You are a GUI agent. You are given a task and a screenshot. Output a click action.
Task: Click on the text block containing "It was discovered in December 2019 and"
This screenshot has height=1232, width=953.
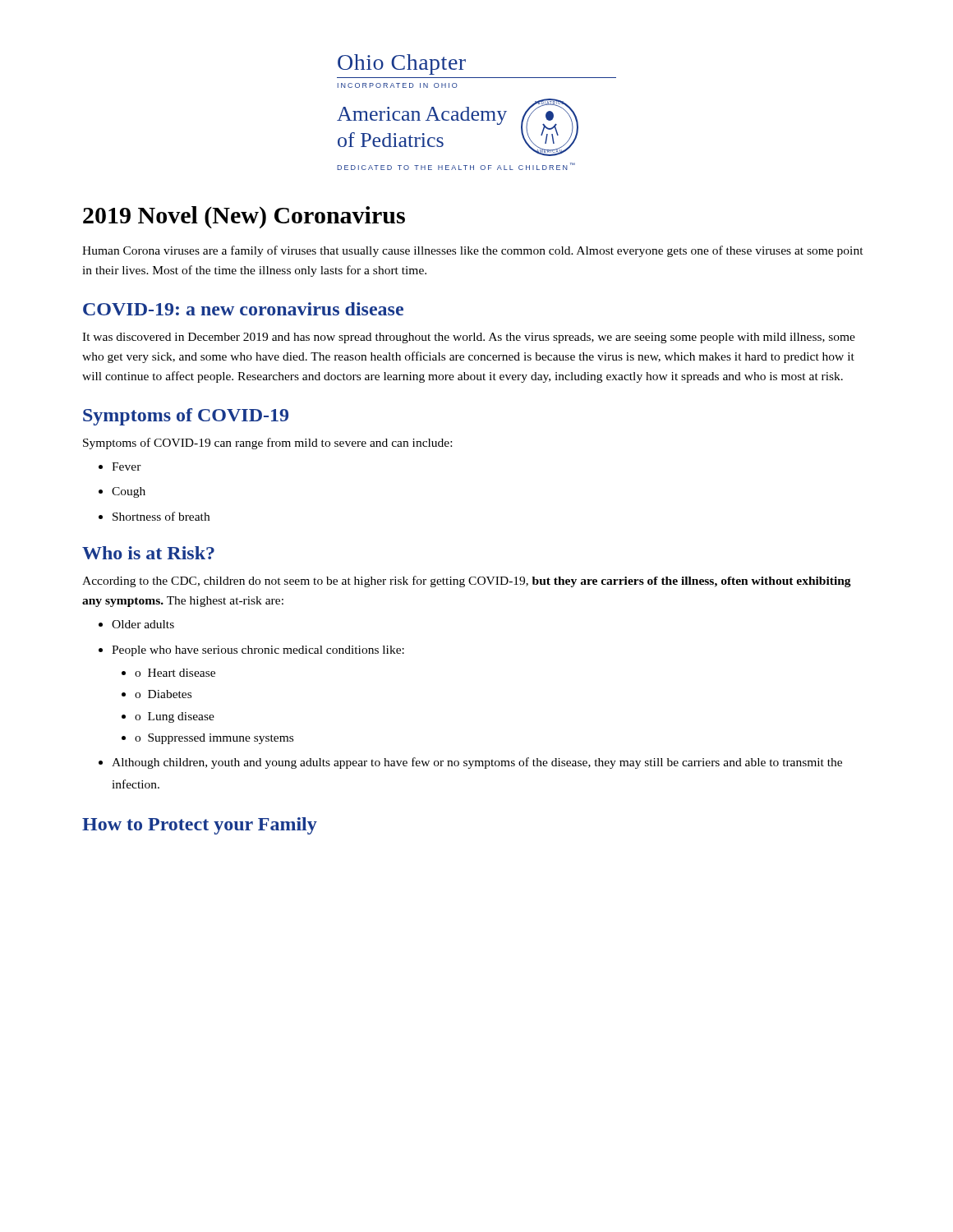tap(476, 357)
